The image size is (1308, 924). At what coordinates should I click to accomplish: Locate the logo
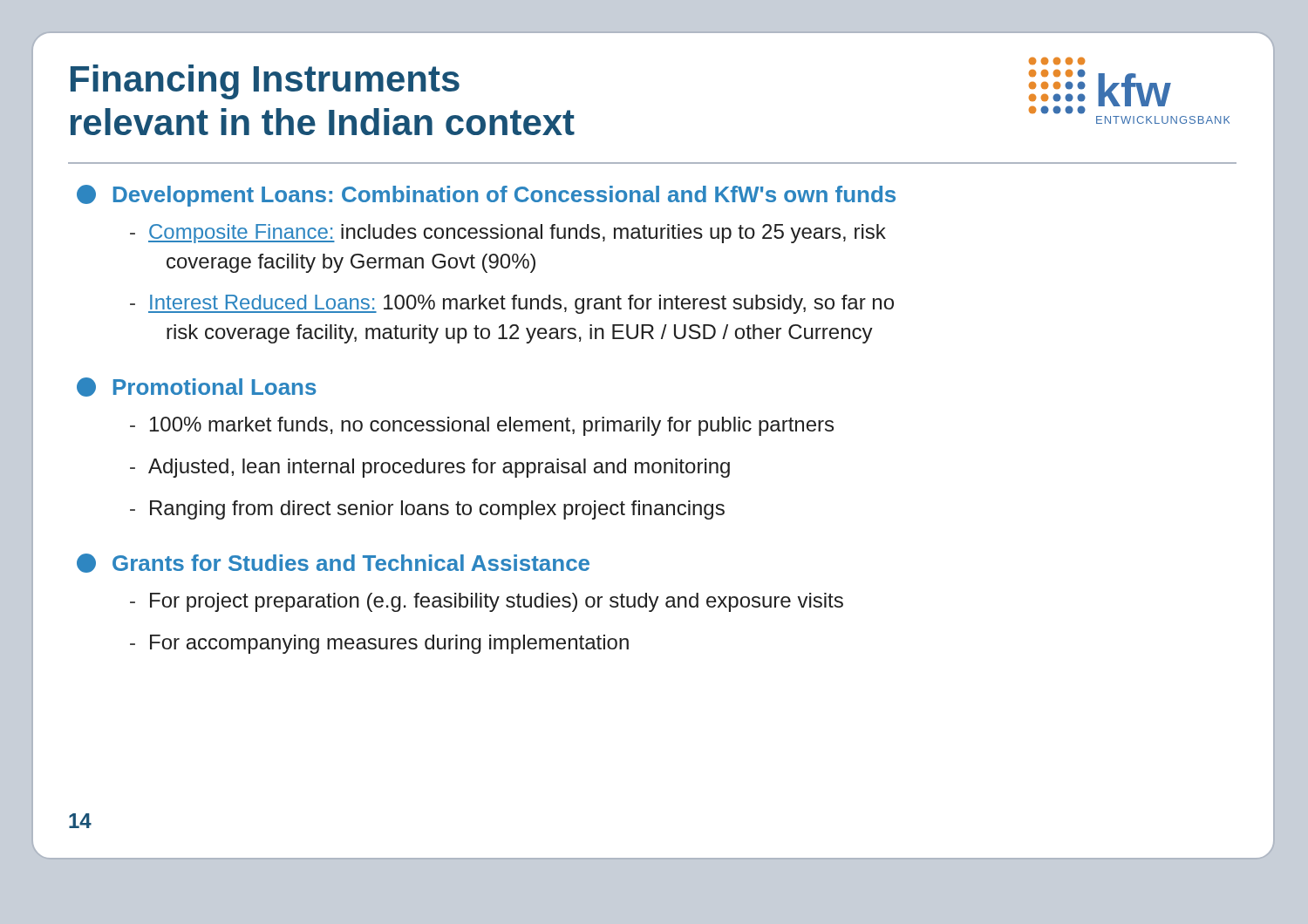point(1125,92)
